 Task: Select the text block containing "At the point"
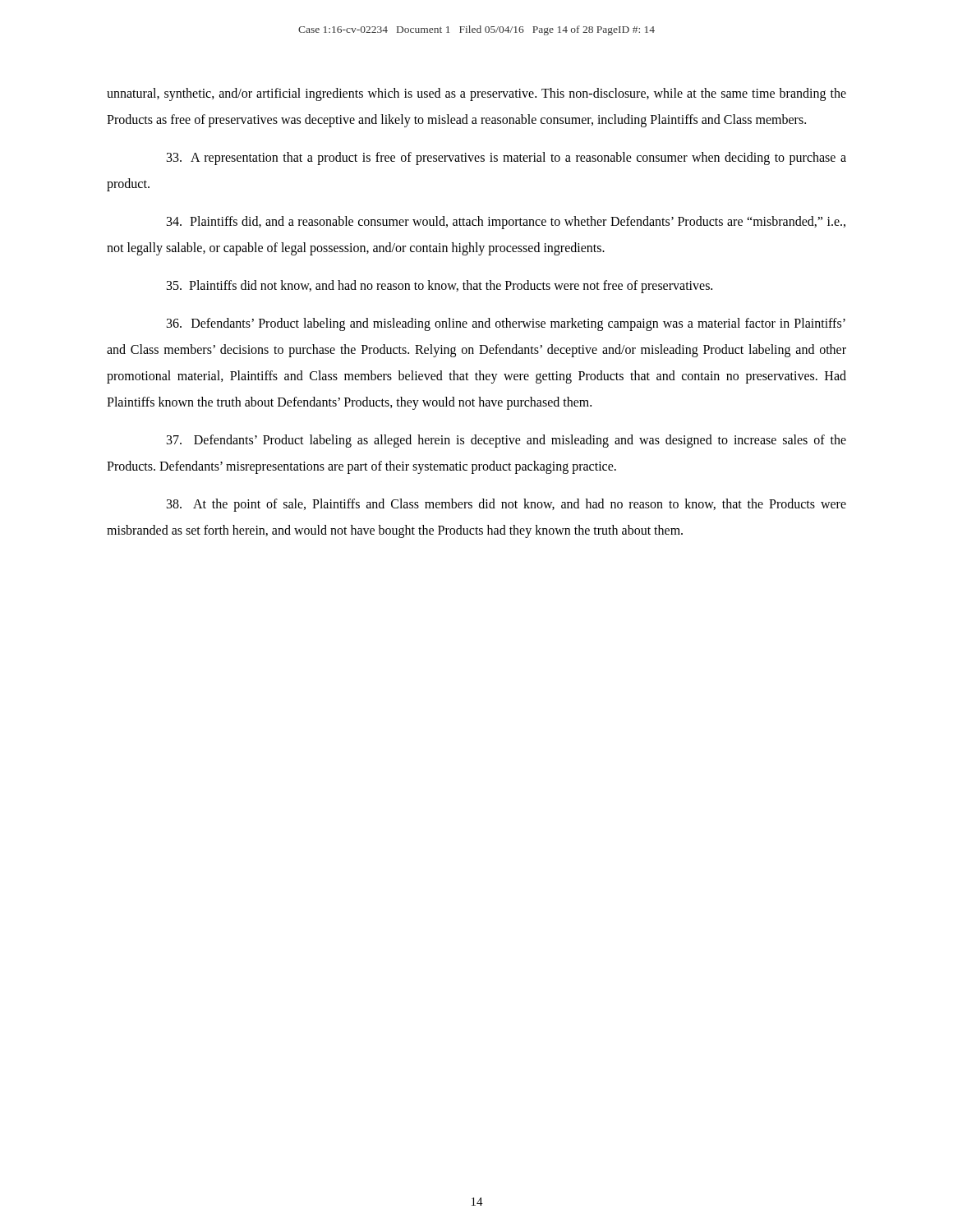tap(476, 517)
